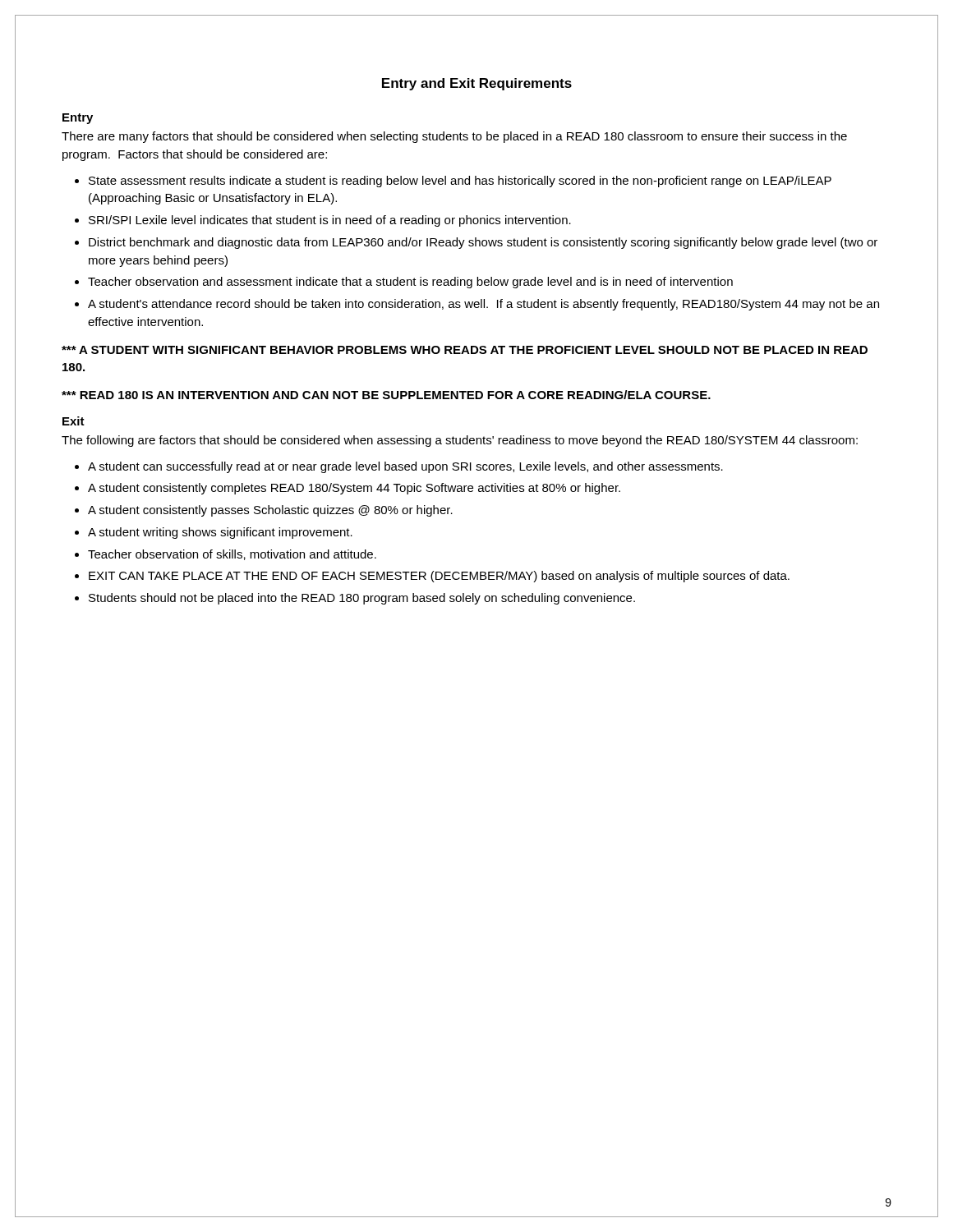Select the text block containing "A STUDENT WITH SIGNIFICANT BEHAVIOR PROBLEMS WHO"

(x=465, y=358)
